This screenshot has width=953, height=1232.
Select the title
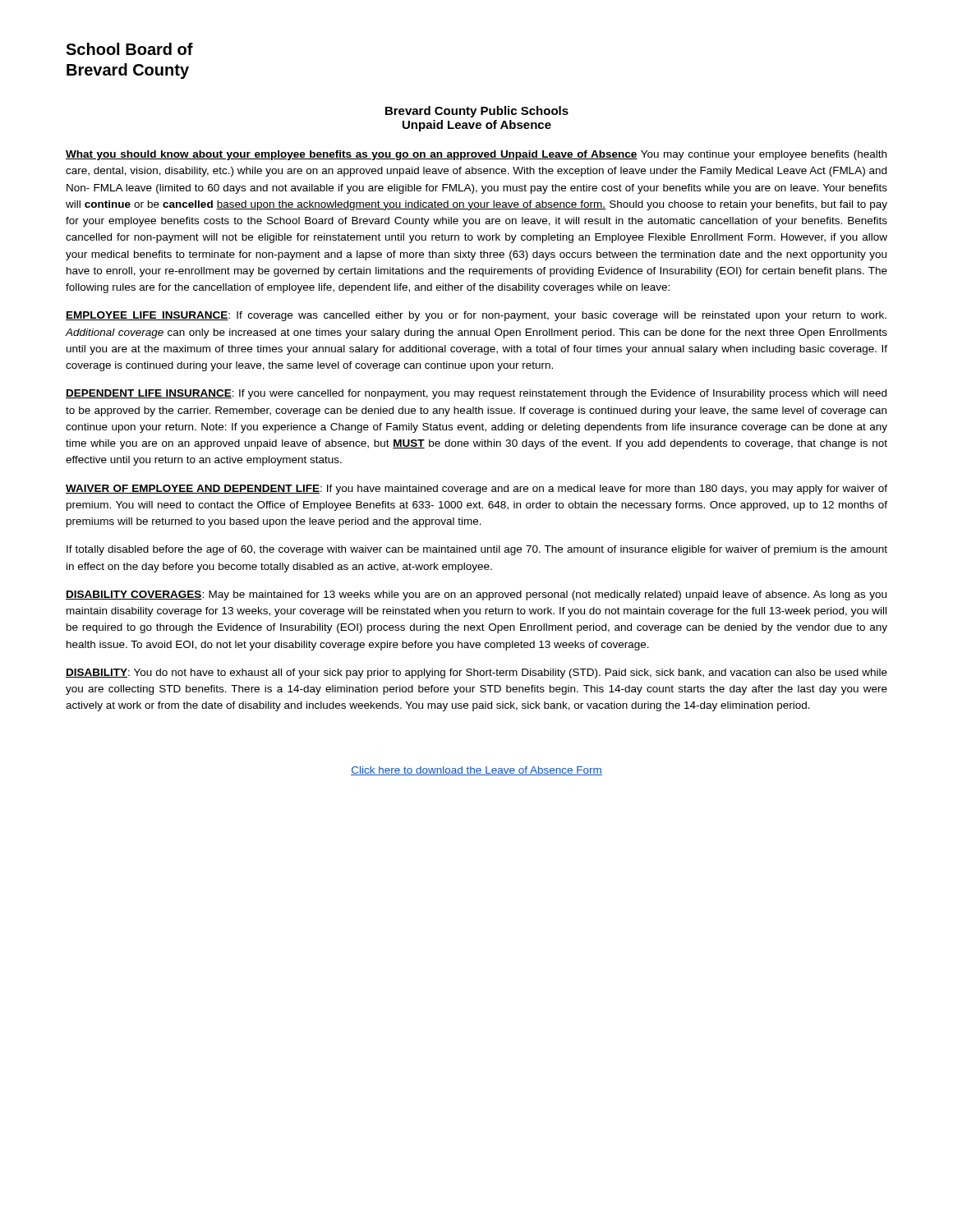[129, 60]
